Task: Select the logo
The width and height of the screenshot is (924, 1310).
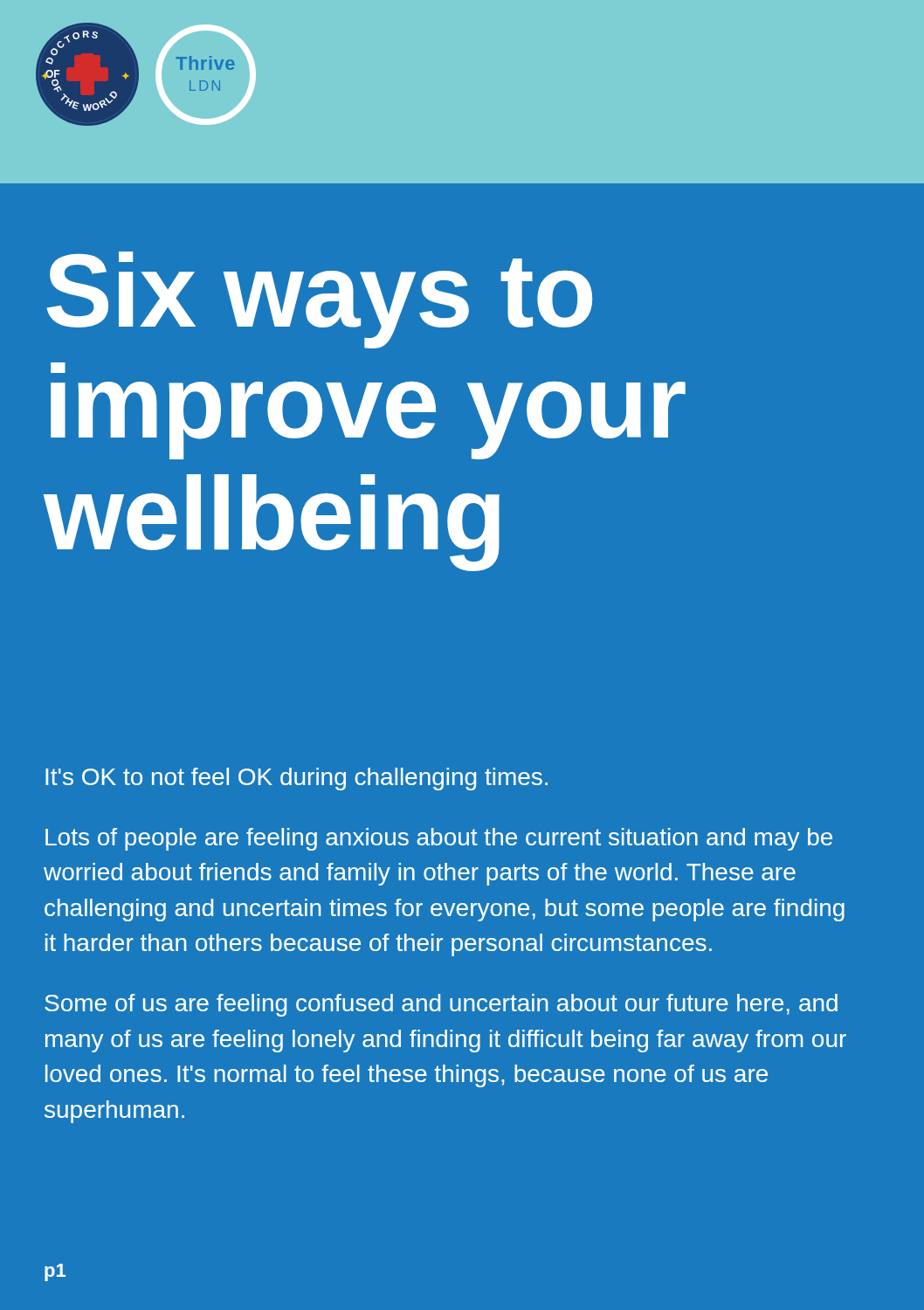Action: [x=145, y=74]
